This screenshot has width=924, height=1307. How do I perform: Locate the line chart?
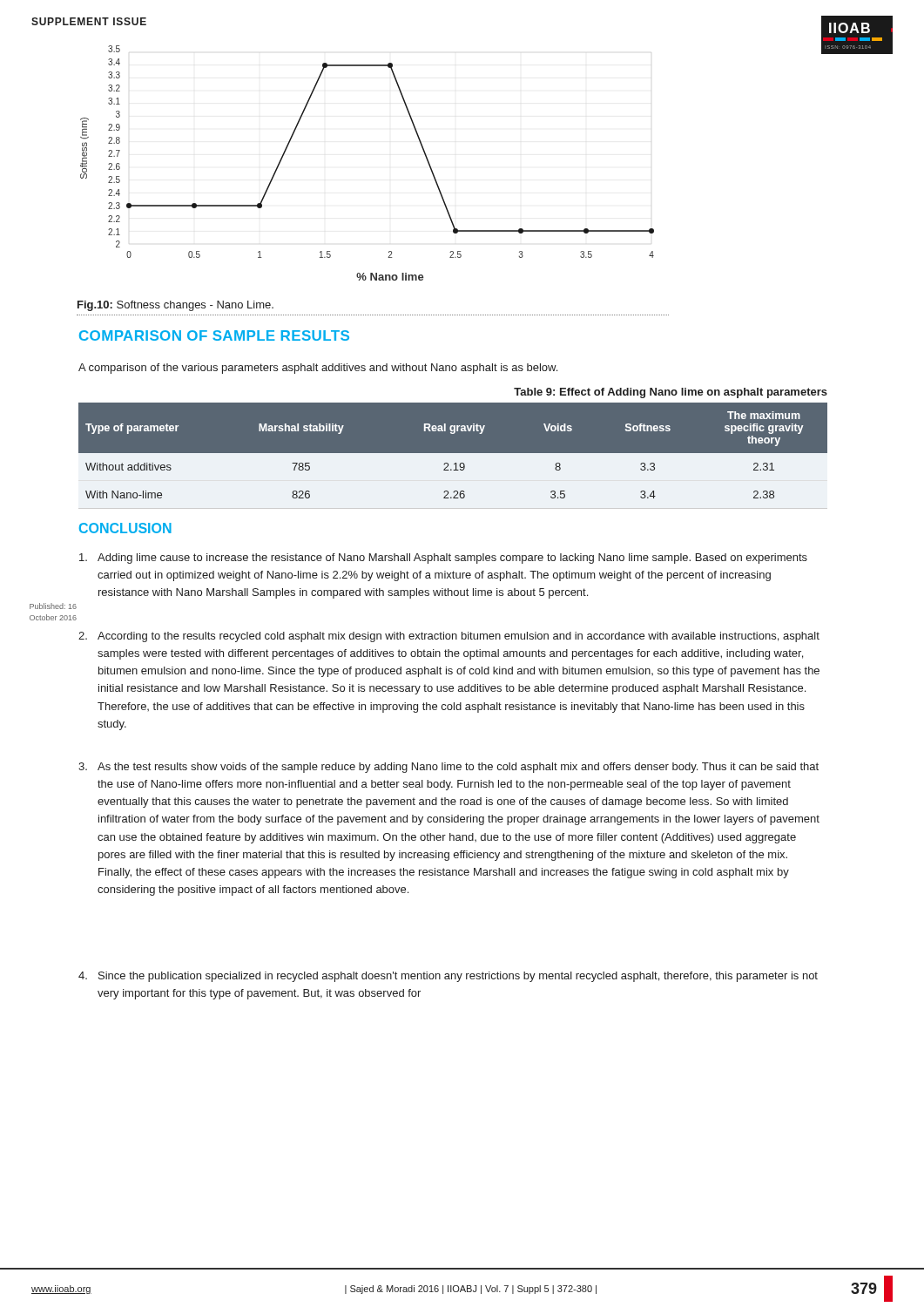[x=381, y=167]
